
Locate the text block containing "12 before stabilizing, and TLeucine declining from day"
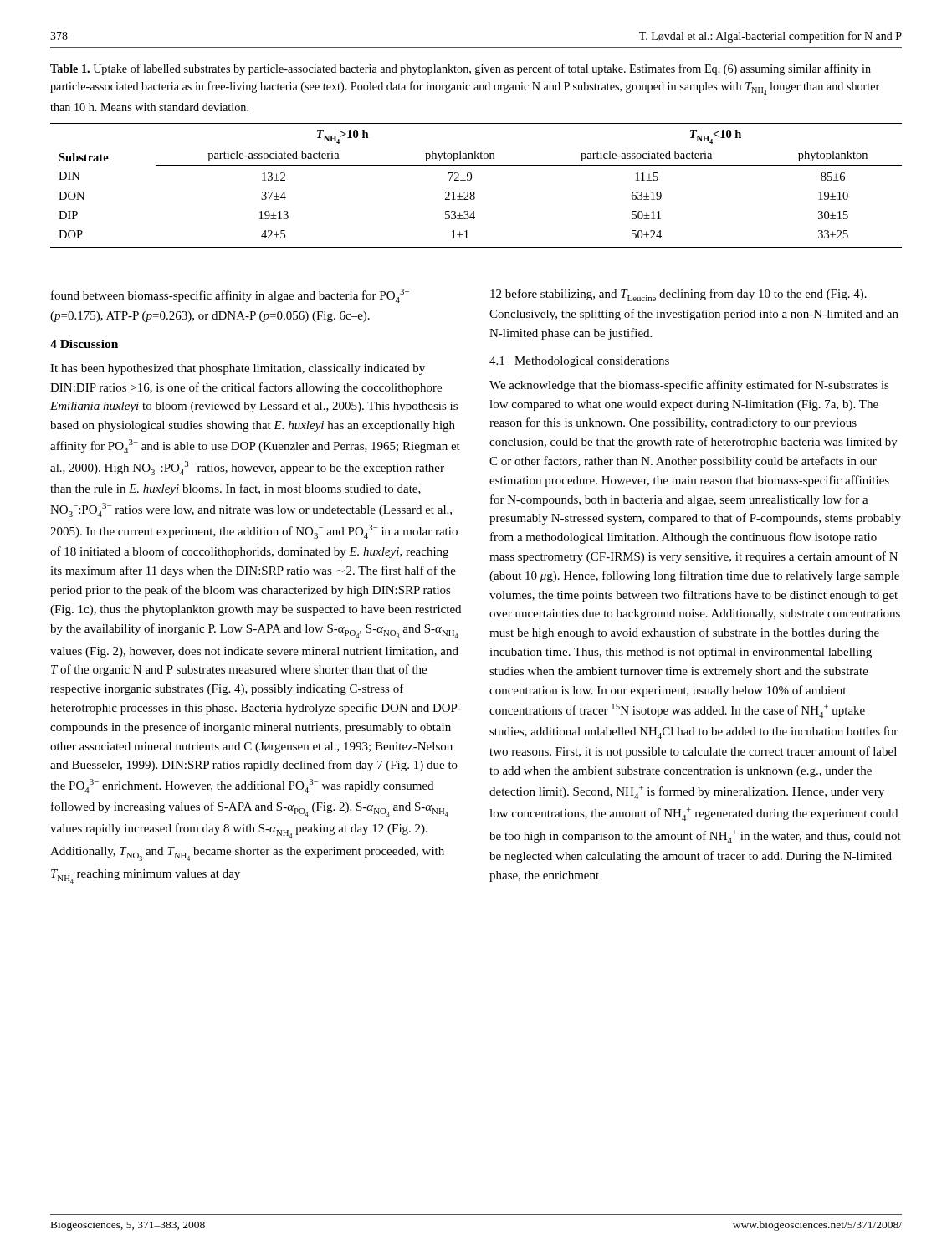(x=696, y=314)
